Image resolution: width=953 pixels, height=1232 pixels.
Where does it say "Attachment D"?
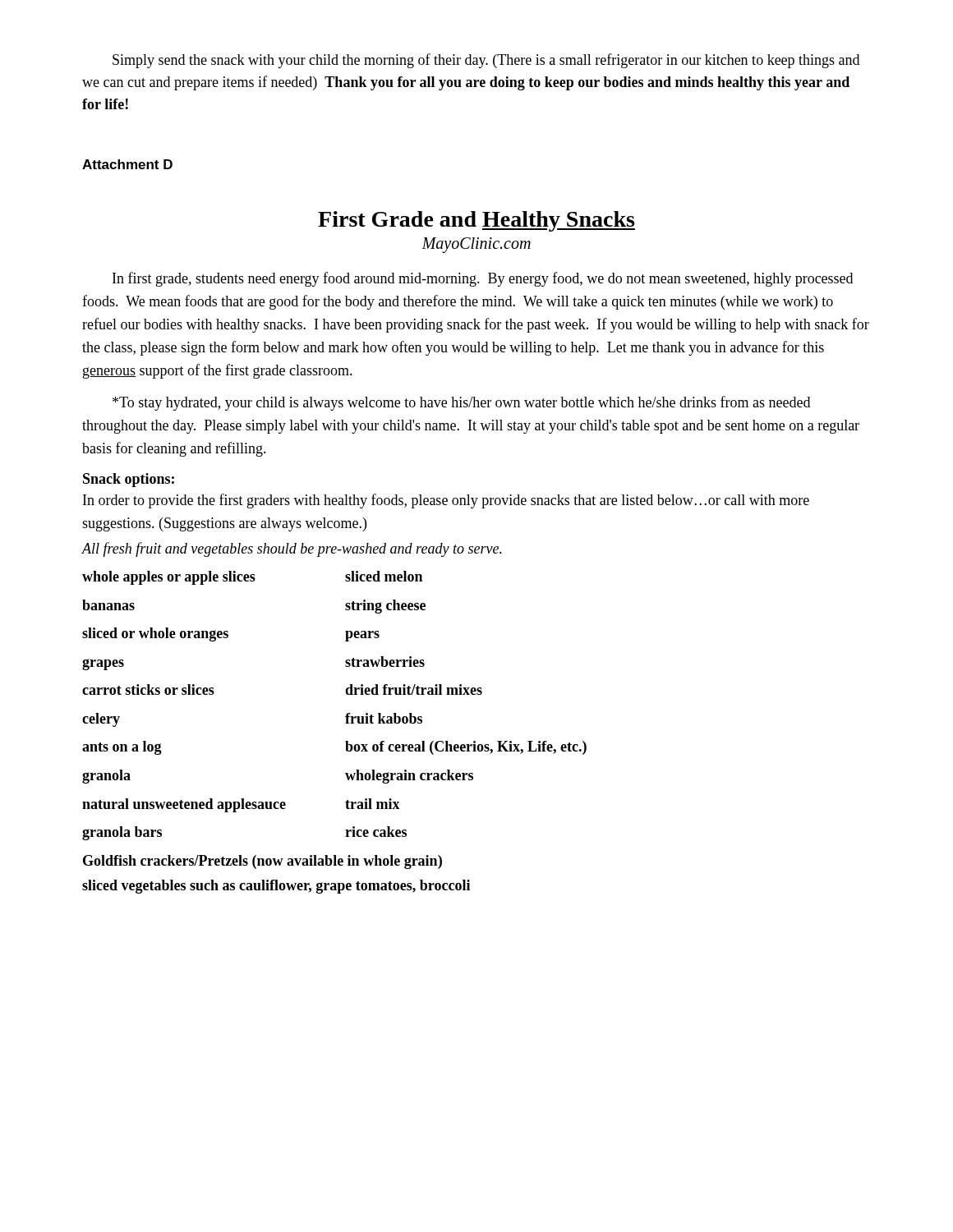128,165
